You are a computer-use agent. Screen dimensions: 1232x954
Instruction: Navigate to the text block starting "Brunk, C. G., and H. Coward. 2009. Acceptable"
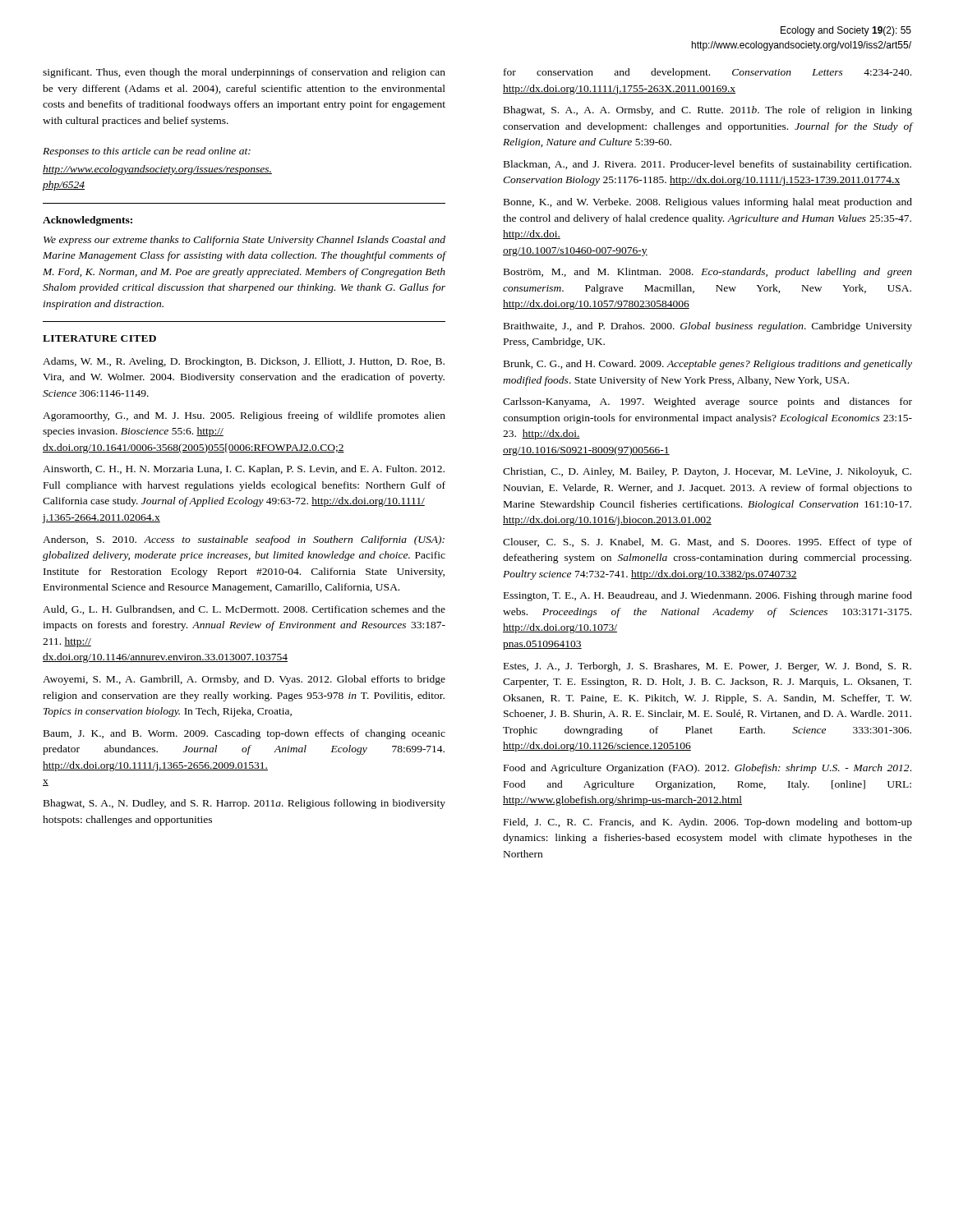707,371
